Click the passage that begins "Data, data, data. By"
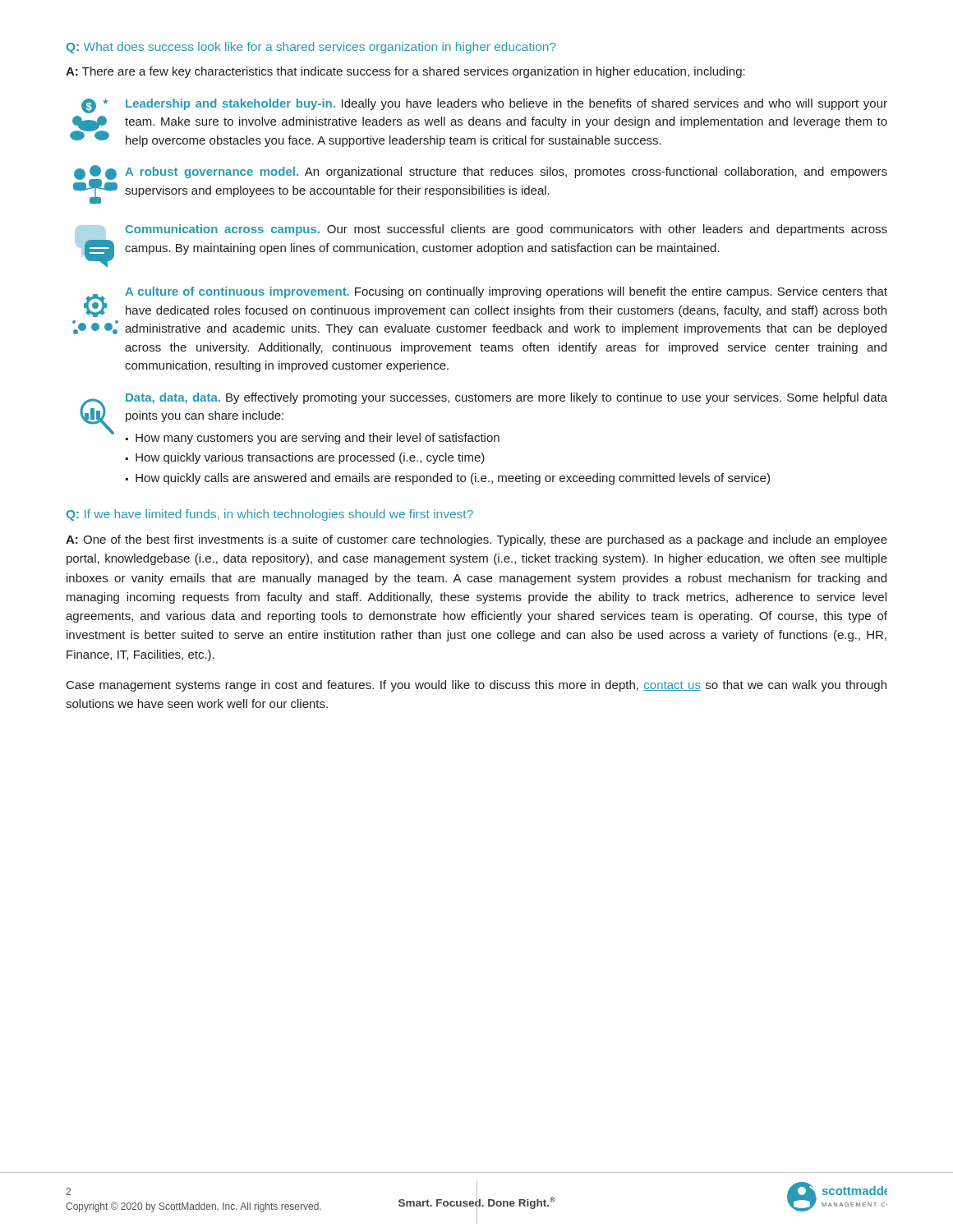 [x=506, y=438]
